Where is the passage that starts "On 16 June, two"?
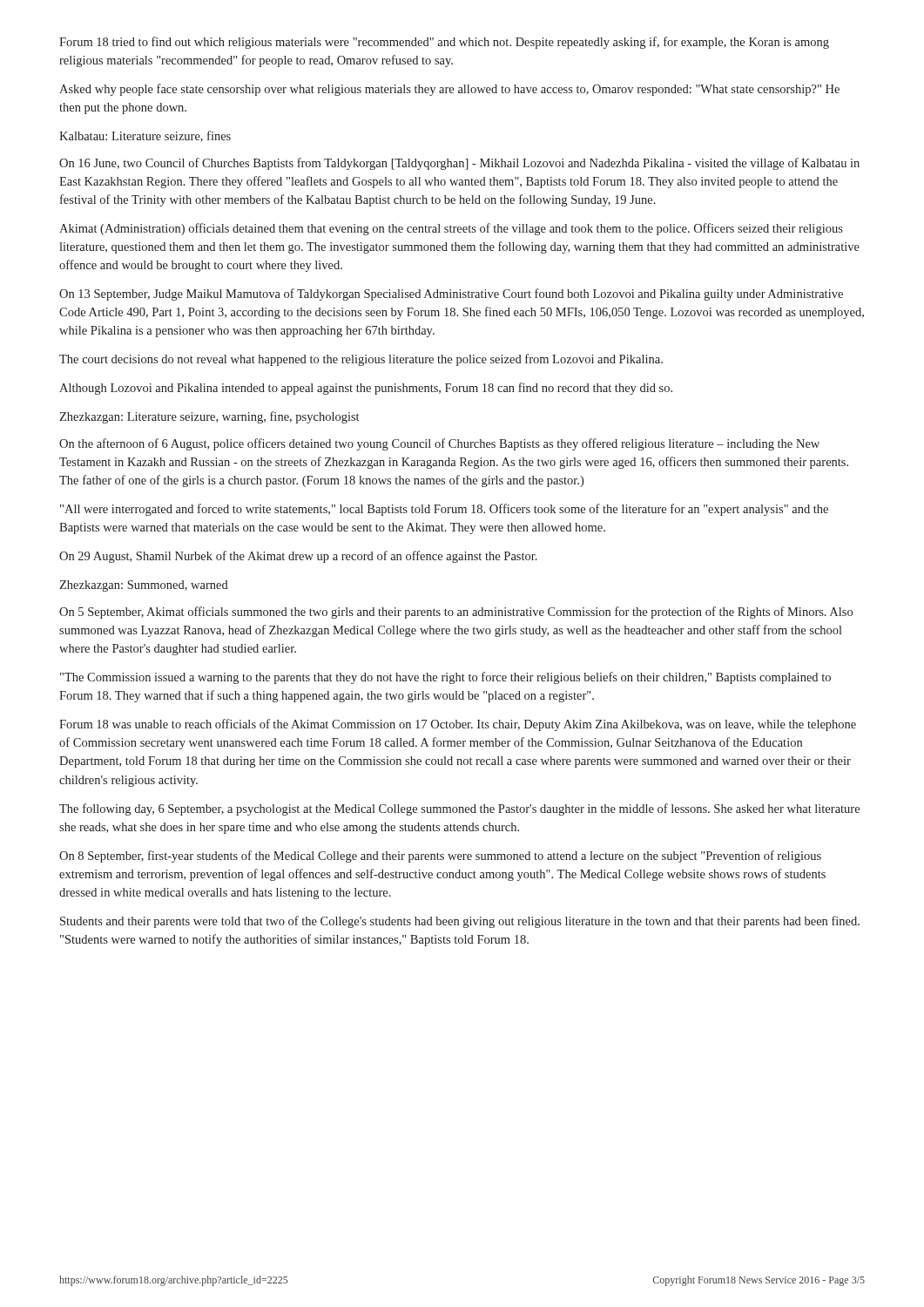 click(460, 181)
